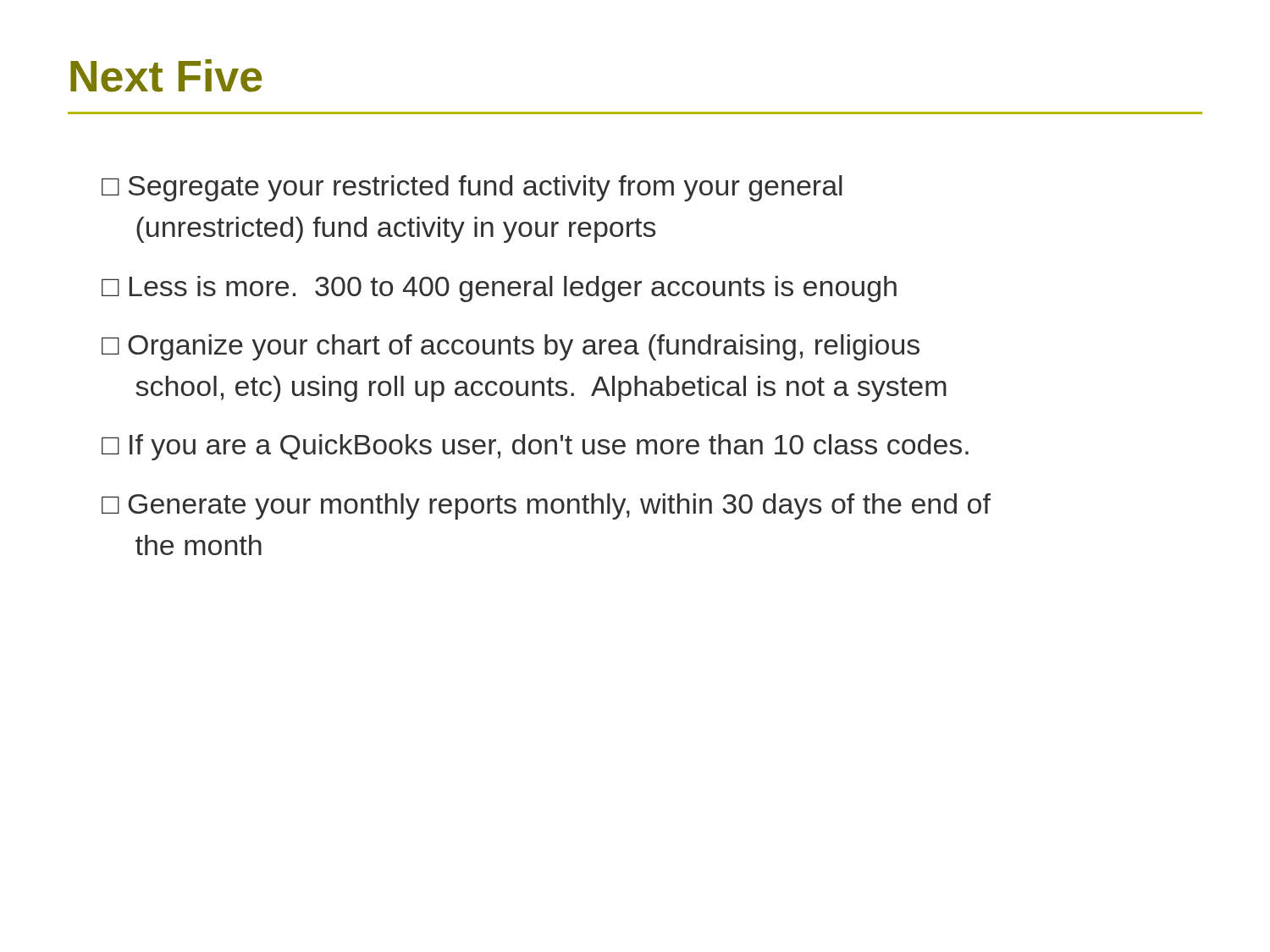
Task: Locate the block of text that opens with "□ Generate your monthly"
Action: 652,525
